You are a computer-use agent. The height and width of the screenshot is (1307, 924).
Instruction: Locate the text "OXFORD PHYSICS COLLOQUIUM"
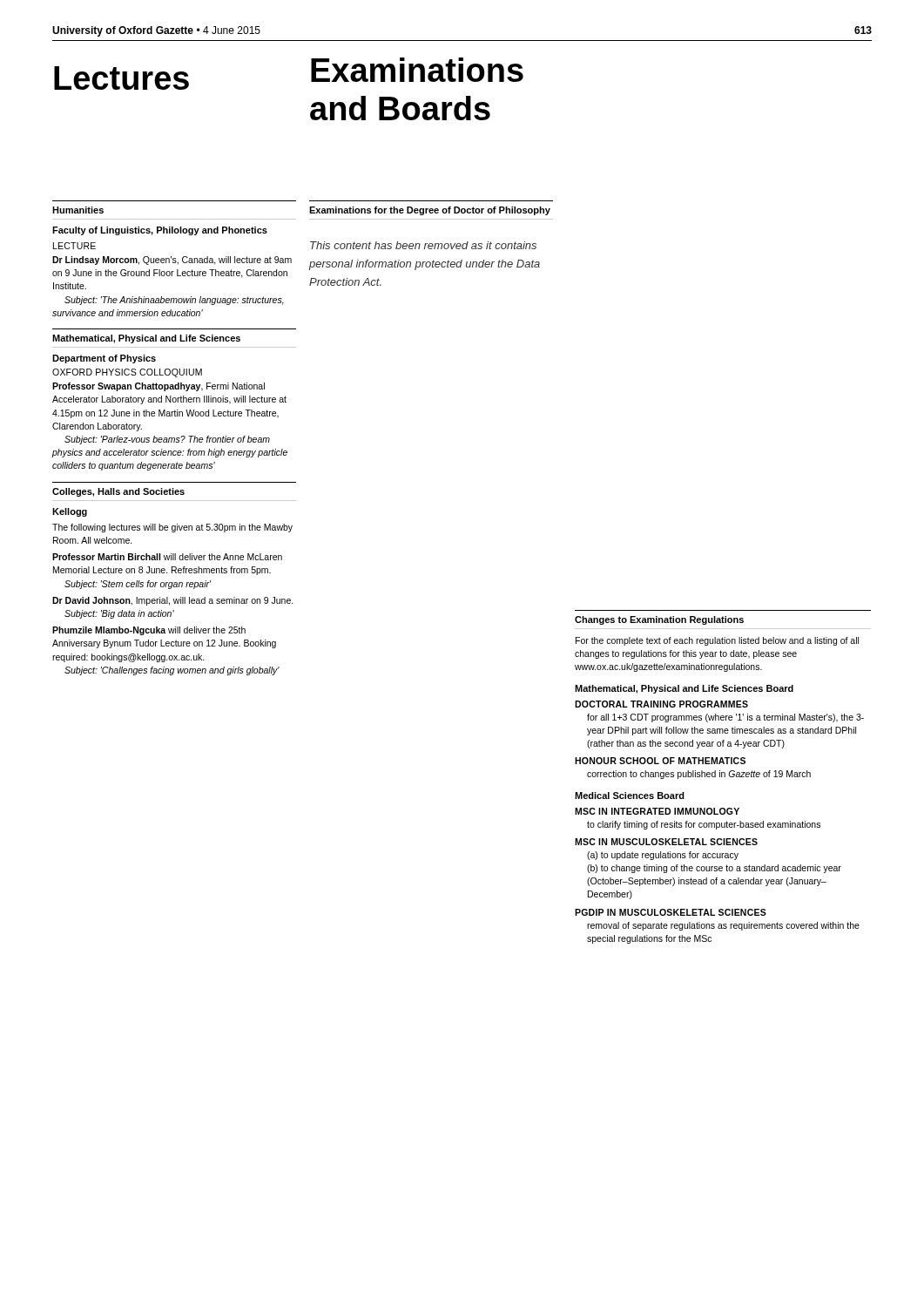click(127, 372)
